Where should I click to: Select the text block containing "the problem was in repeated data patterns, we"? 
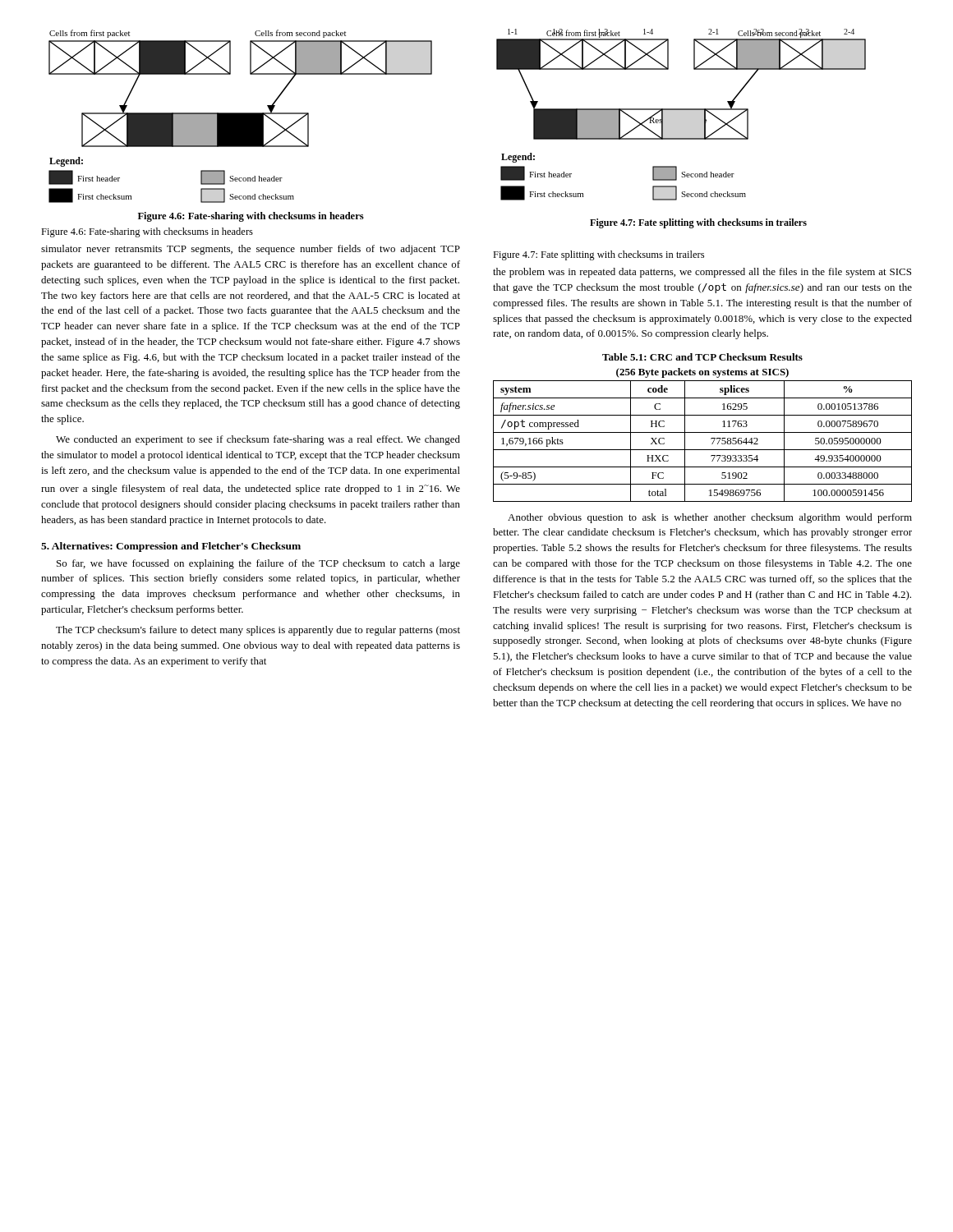click(702, 303)
